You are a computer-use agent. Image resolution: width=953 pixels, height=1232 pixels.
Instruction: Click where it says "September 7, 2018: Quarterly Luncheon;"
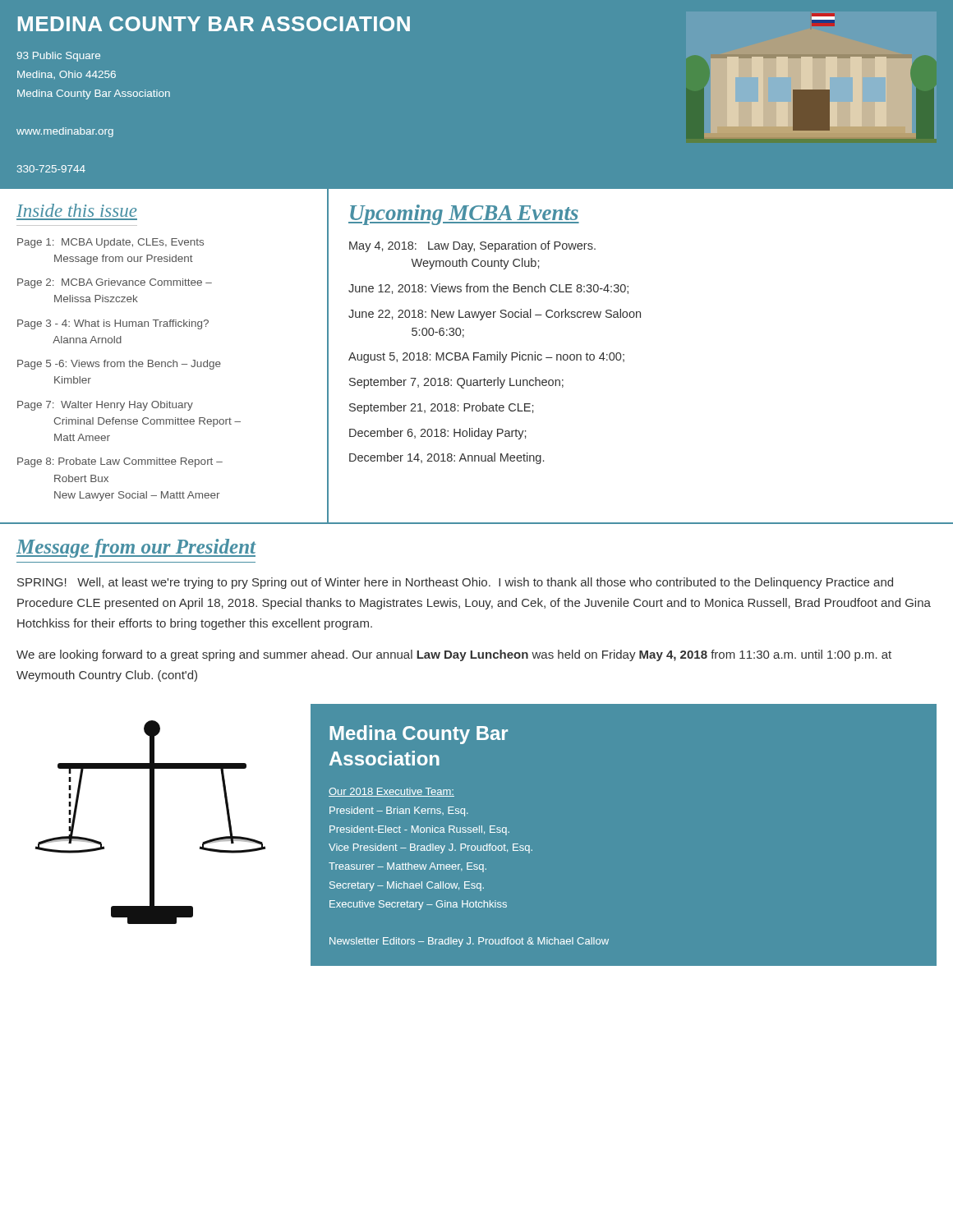456,382
